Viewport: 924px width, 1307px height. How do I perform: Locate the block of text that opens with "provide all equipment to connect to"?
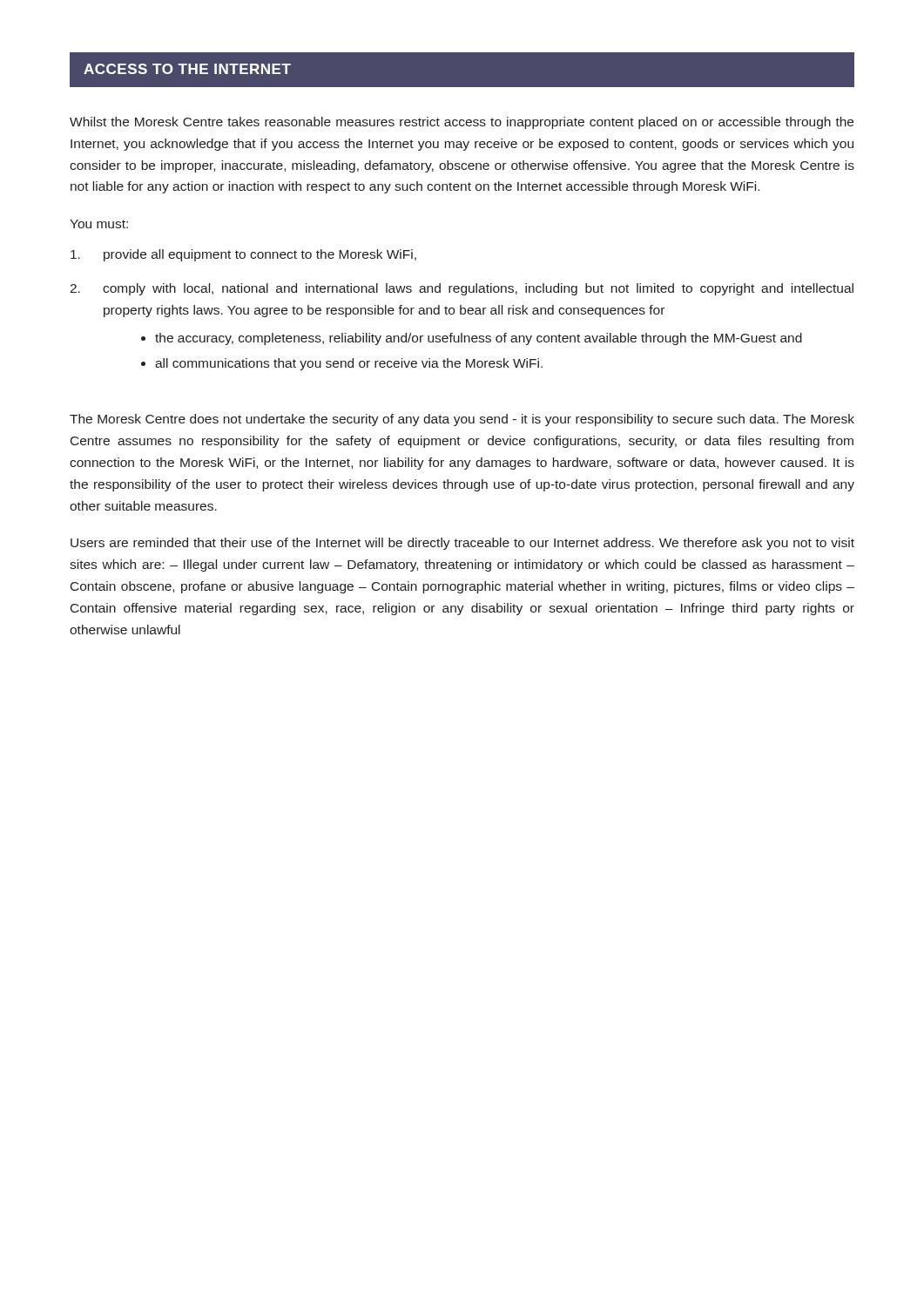coord(243,255)
